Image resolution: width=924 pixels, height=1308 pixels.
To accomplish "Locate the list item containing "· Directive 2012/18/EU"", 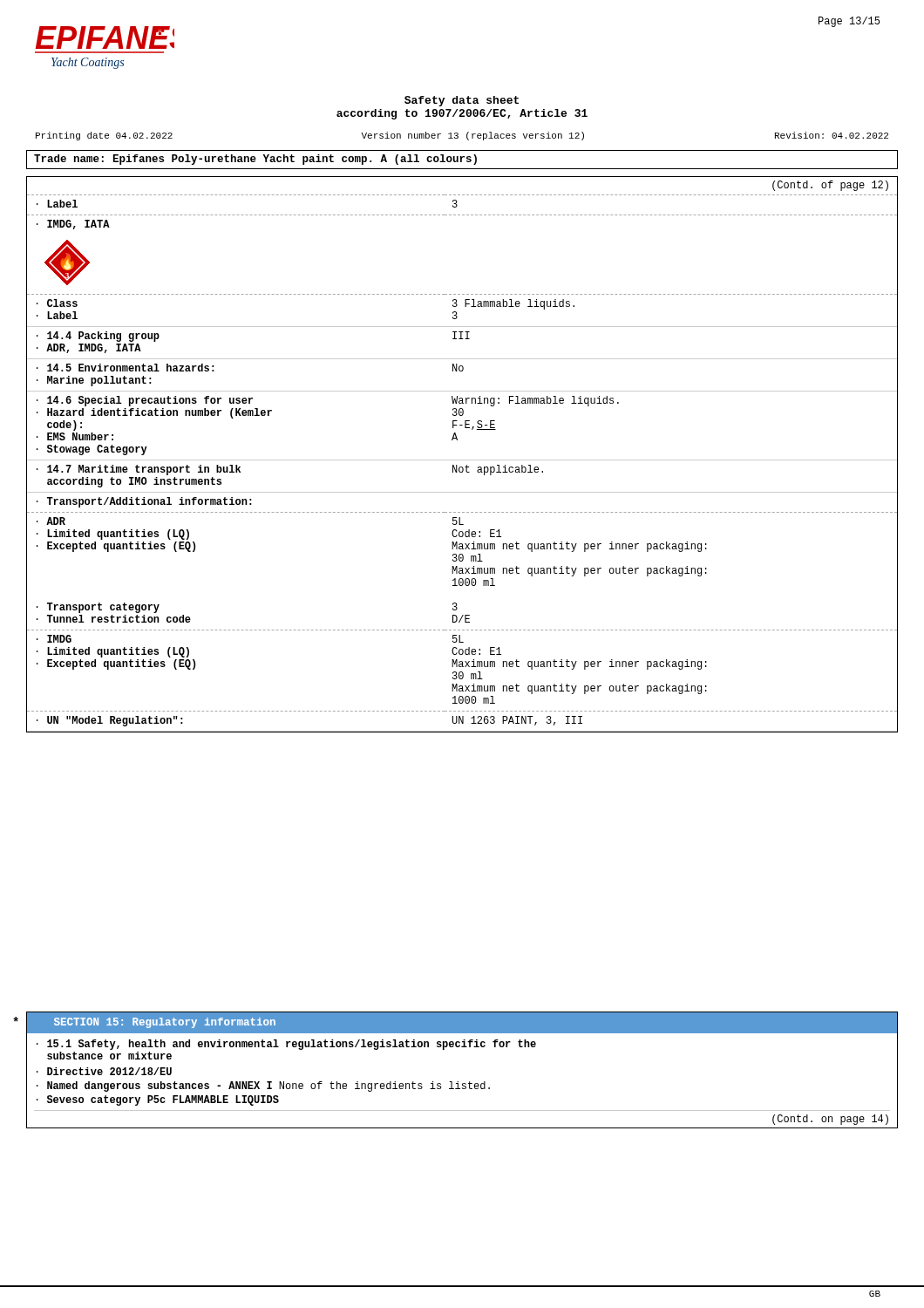I will pyautogui.click(x=103, y=1073).
